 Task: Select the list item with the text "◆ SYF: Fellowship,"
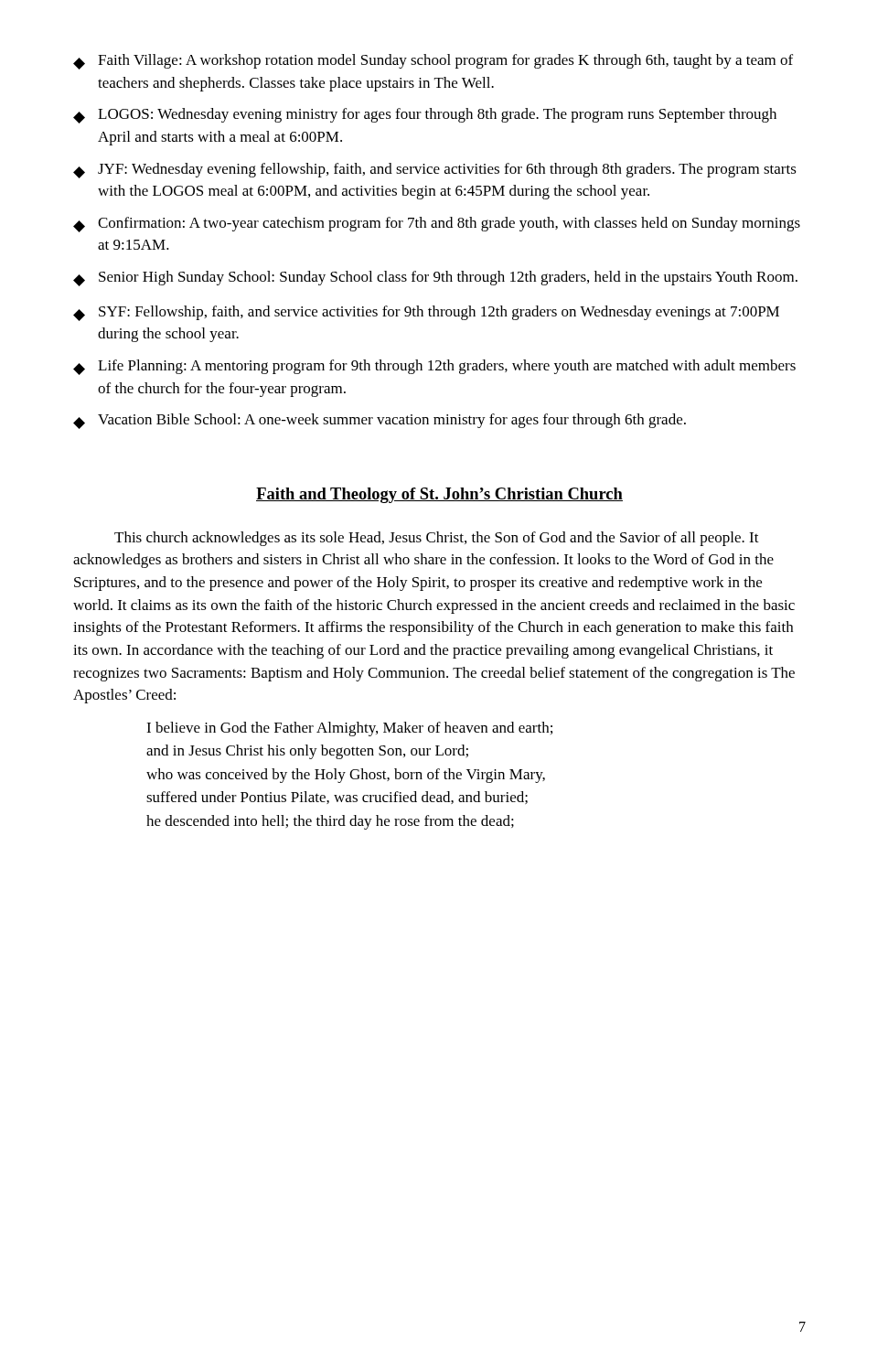coord(439,323)
